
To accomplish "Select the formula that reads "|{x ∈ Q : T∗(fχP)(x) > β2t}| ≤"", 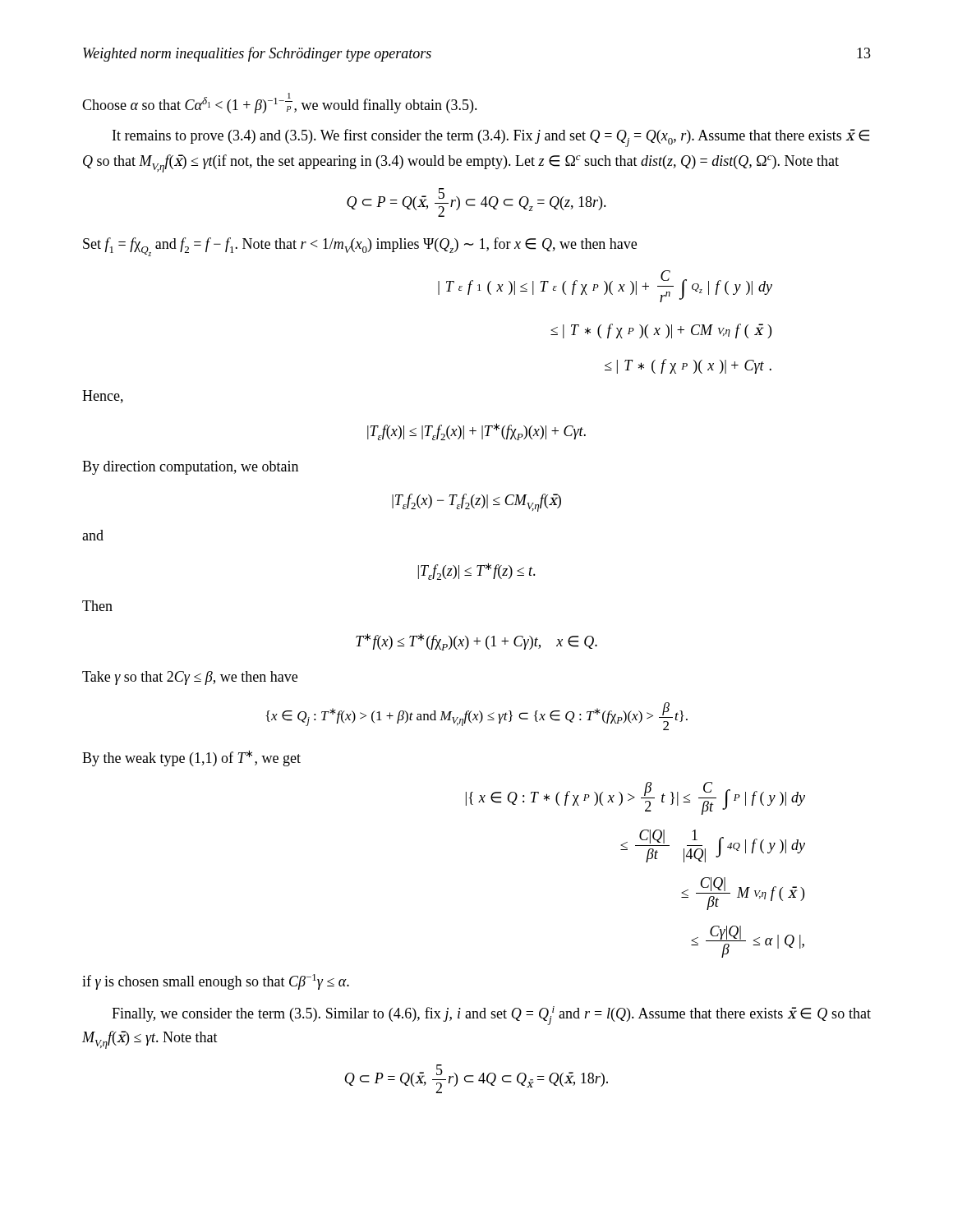I will (635, 798).
